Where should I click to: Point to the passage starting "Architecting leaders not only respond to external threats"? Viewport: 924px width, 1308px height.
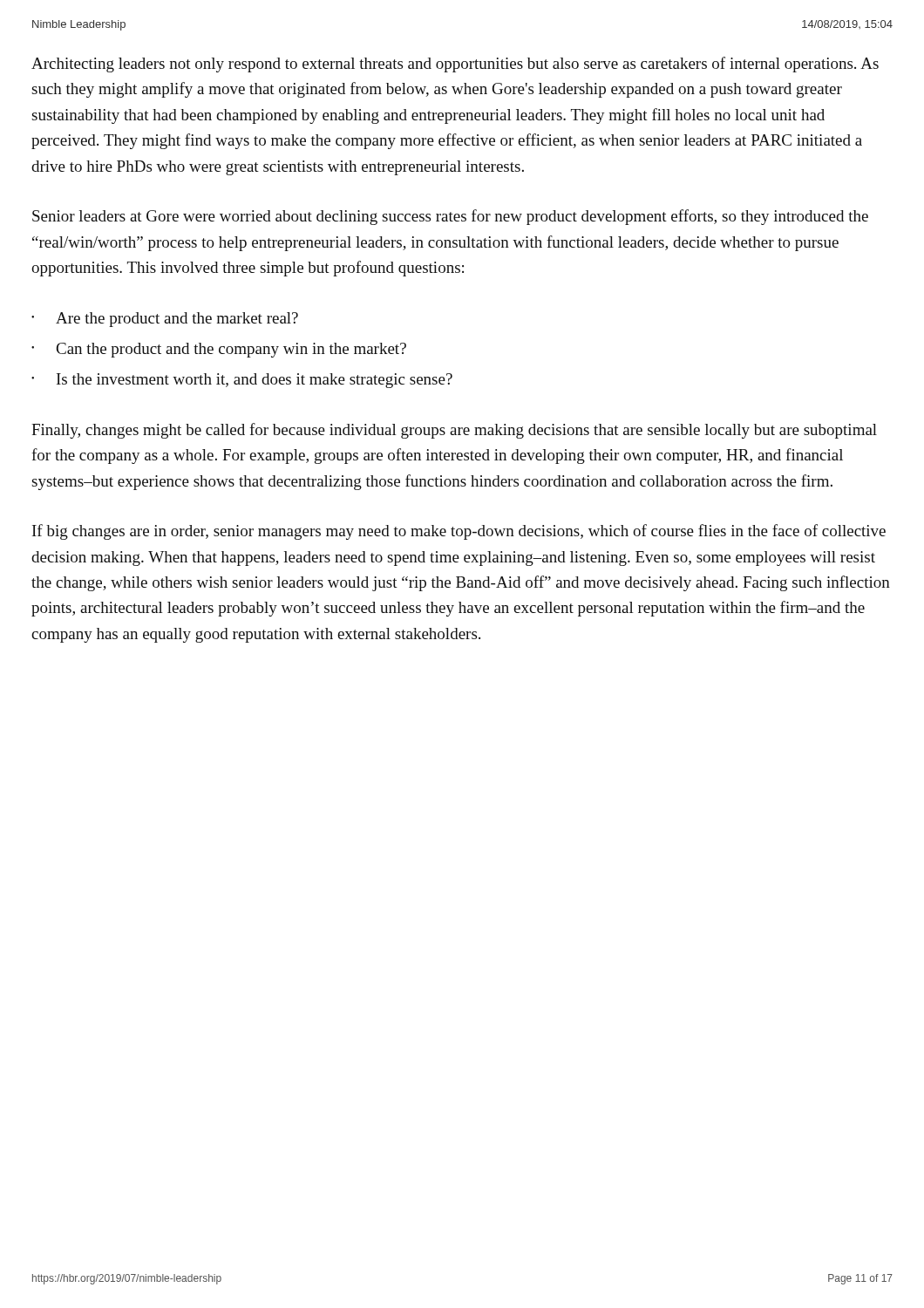455,115
